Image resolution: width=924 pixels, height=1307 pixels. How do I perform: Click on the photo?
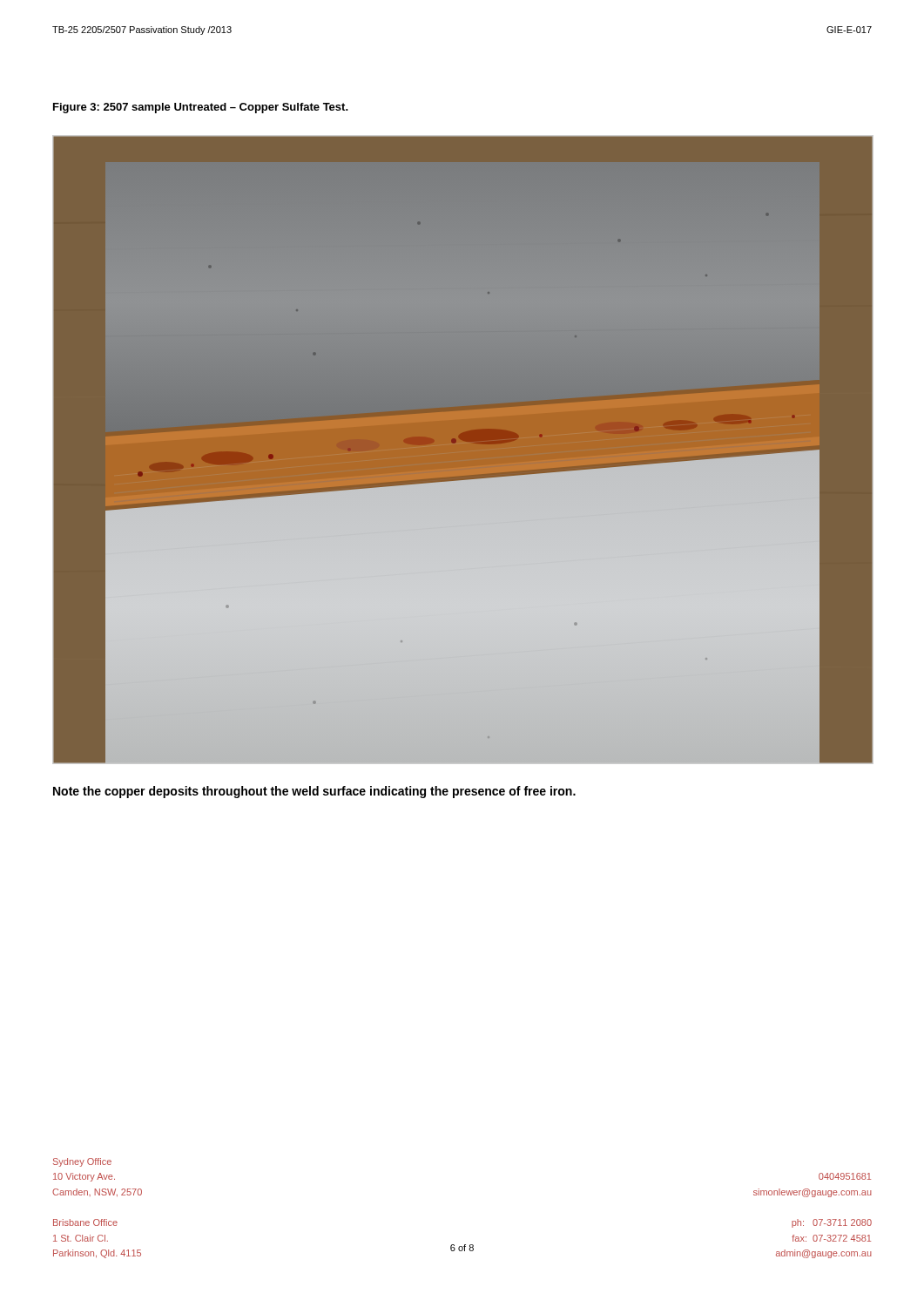462,449
